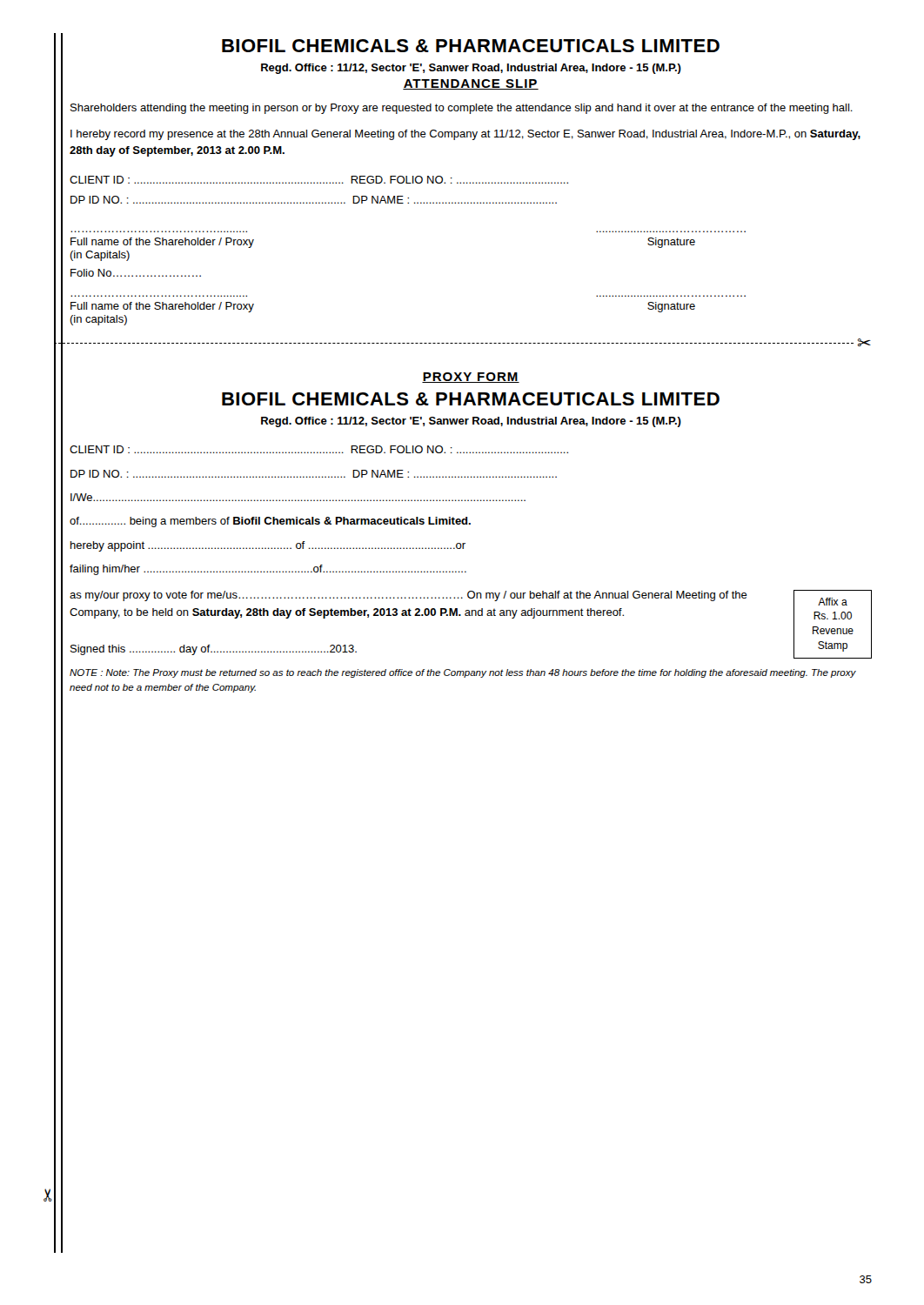This screenshot has width=924, height=1305.
Task: Find the text block that says "as my/our proxy to vote"
Action: click(471, 622)
